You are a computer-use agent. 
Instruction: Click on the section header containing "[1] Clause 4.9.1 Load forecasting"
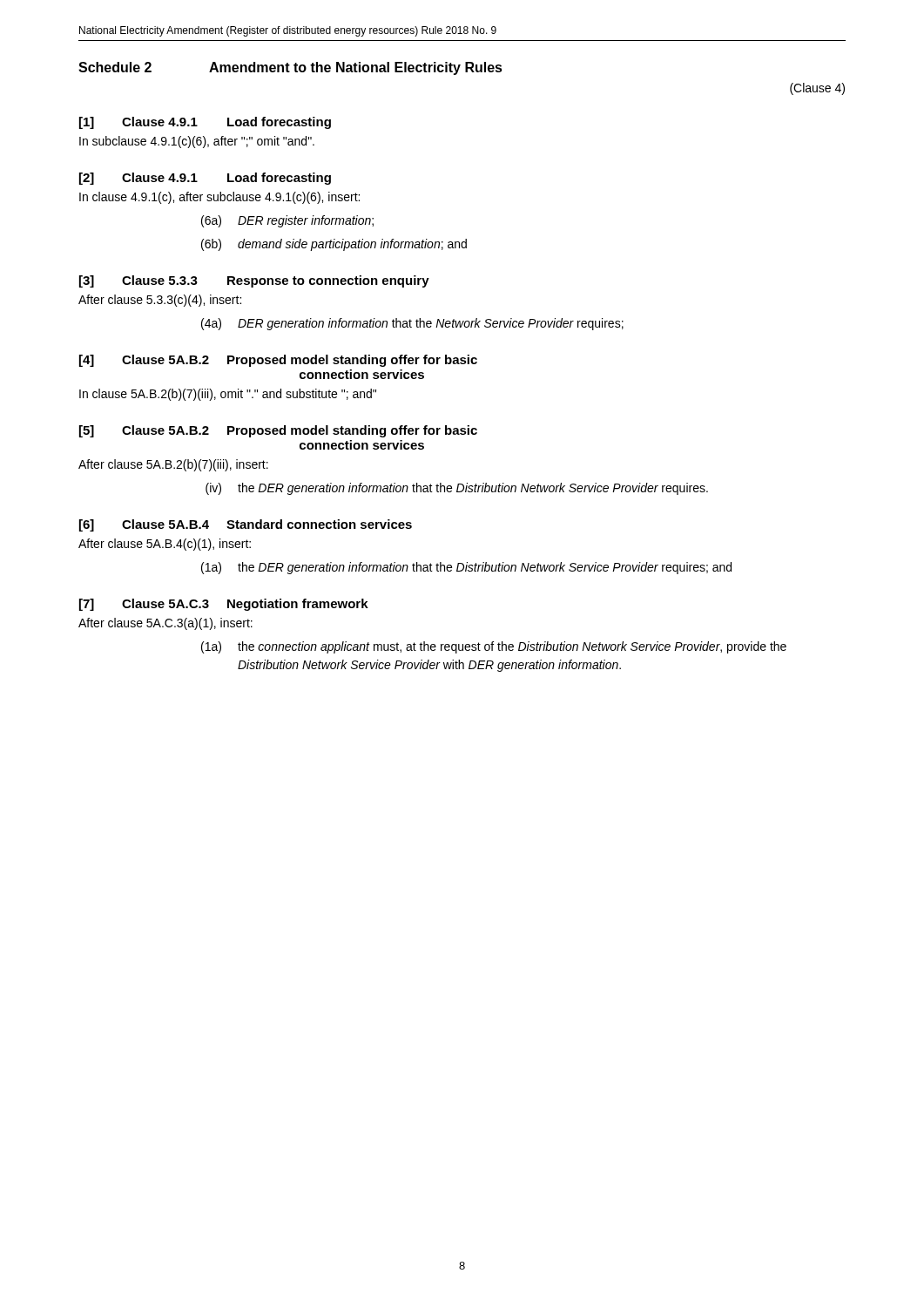205,122
